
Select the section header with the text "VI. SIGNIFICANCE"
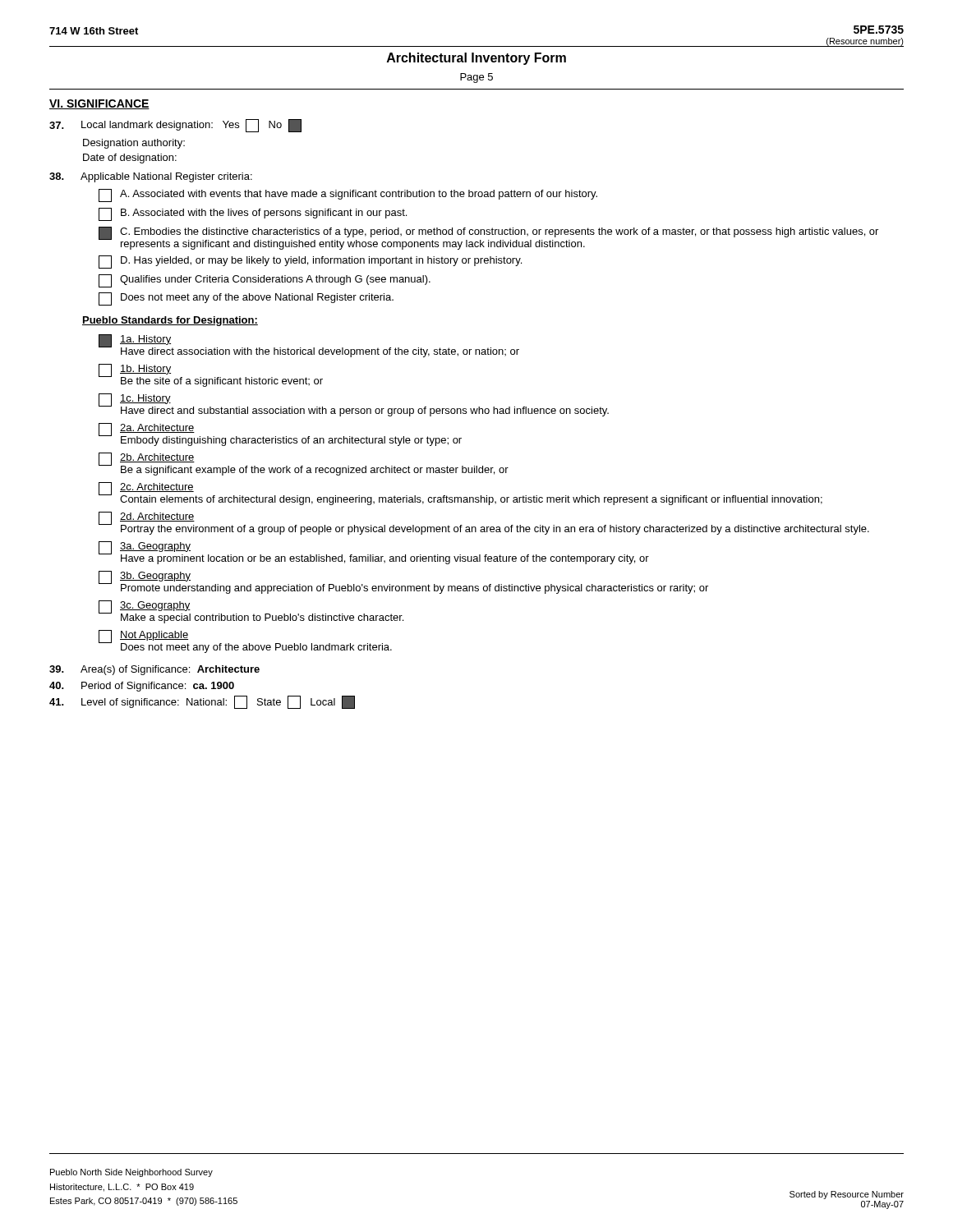tap(99, 103)
